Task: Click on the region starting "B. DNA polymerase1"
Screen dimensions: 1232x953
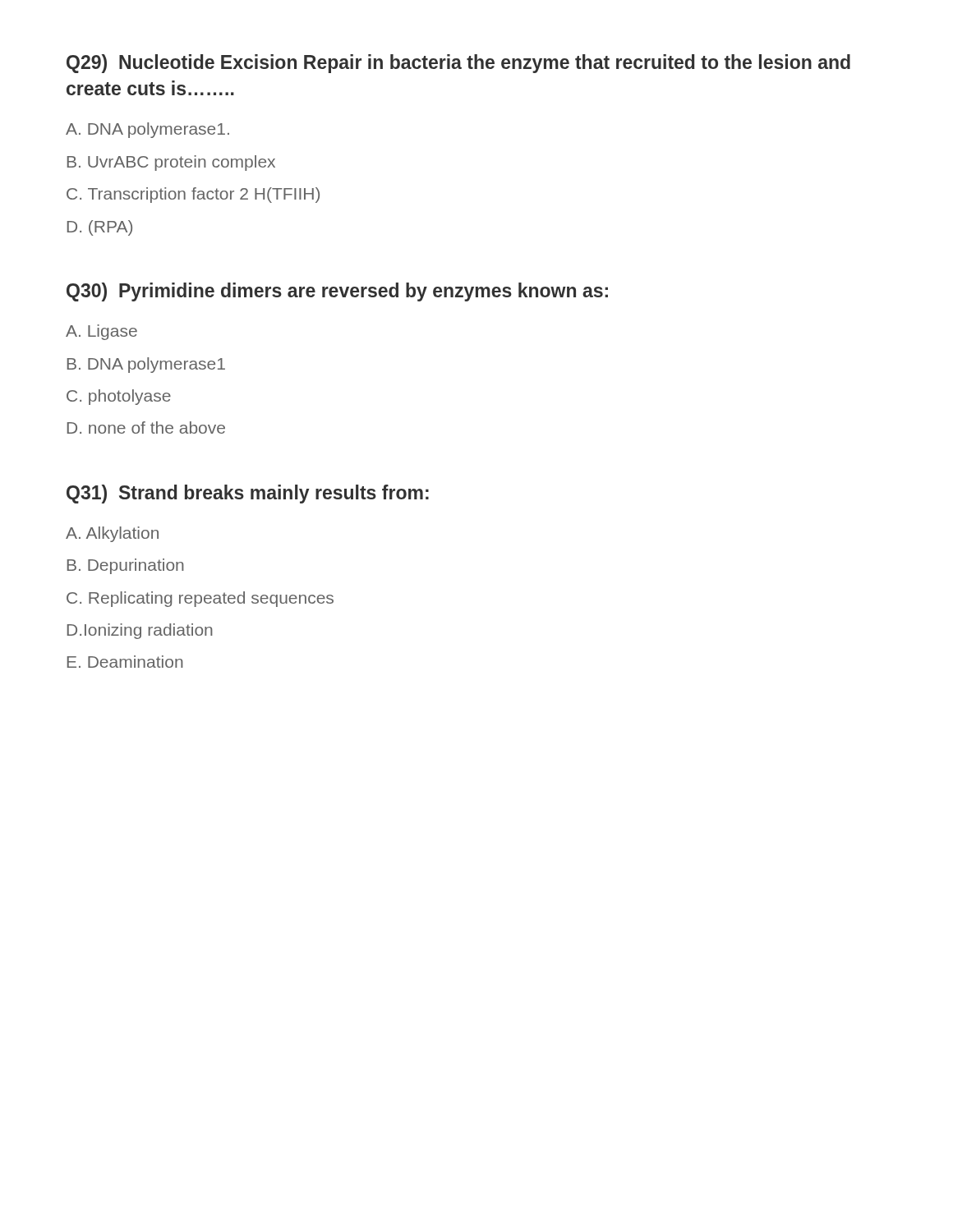Action: click(146, 363)
